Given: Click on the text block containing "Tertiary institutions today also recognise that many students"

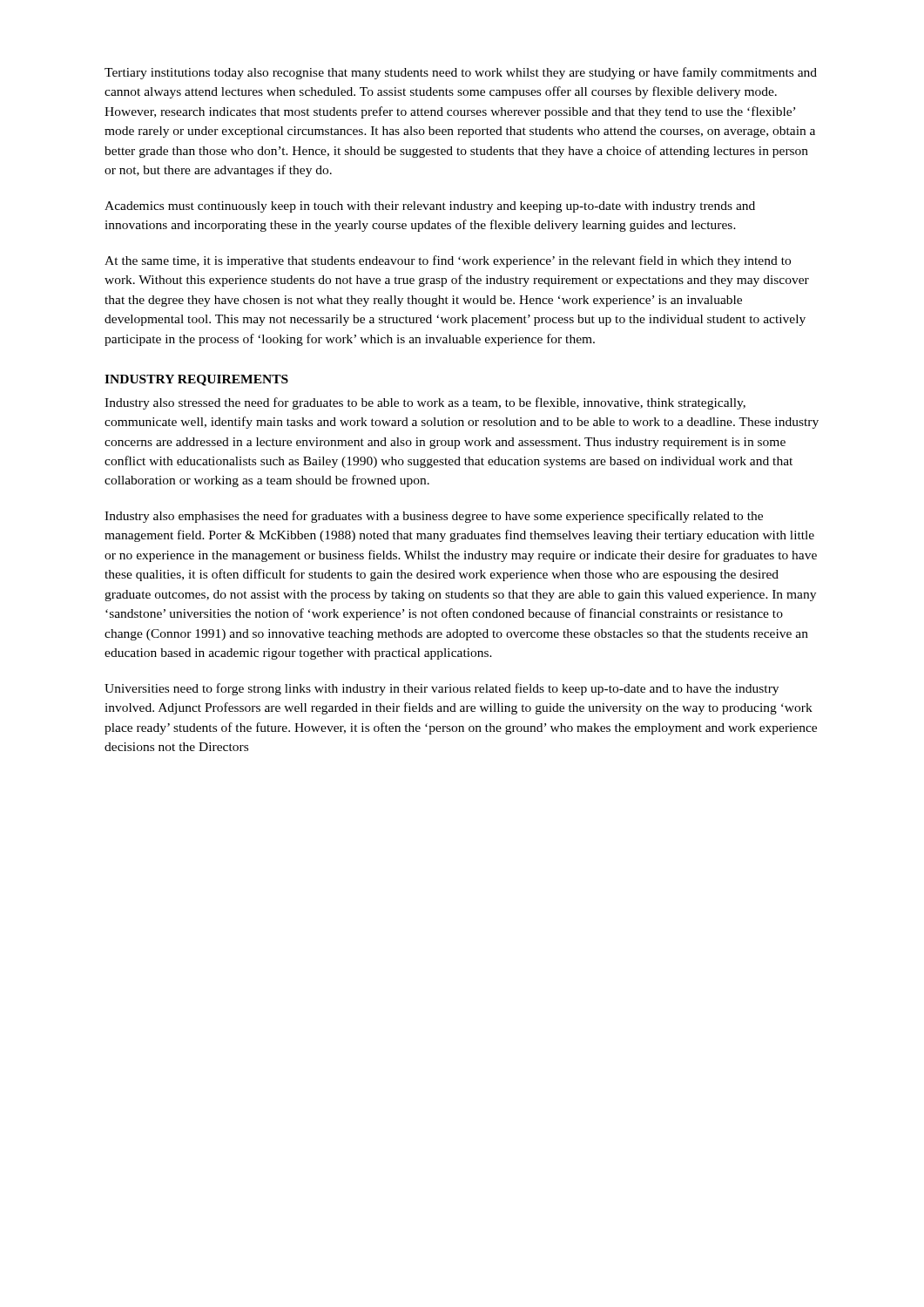Looking at the screenshot, I should click(x=461, y=121).
